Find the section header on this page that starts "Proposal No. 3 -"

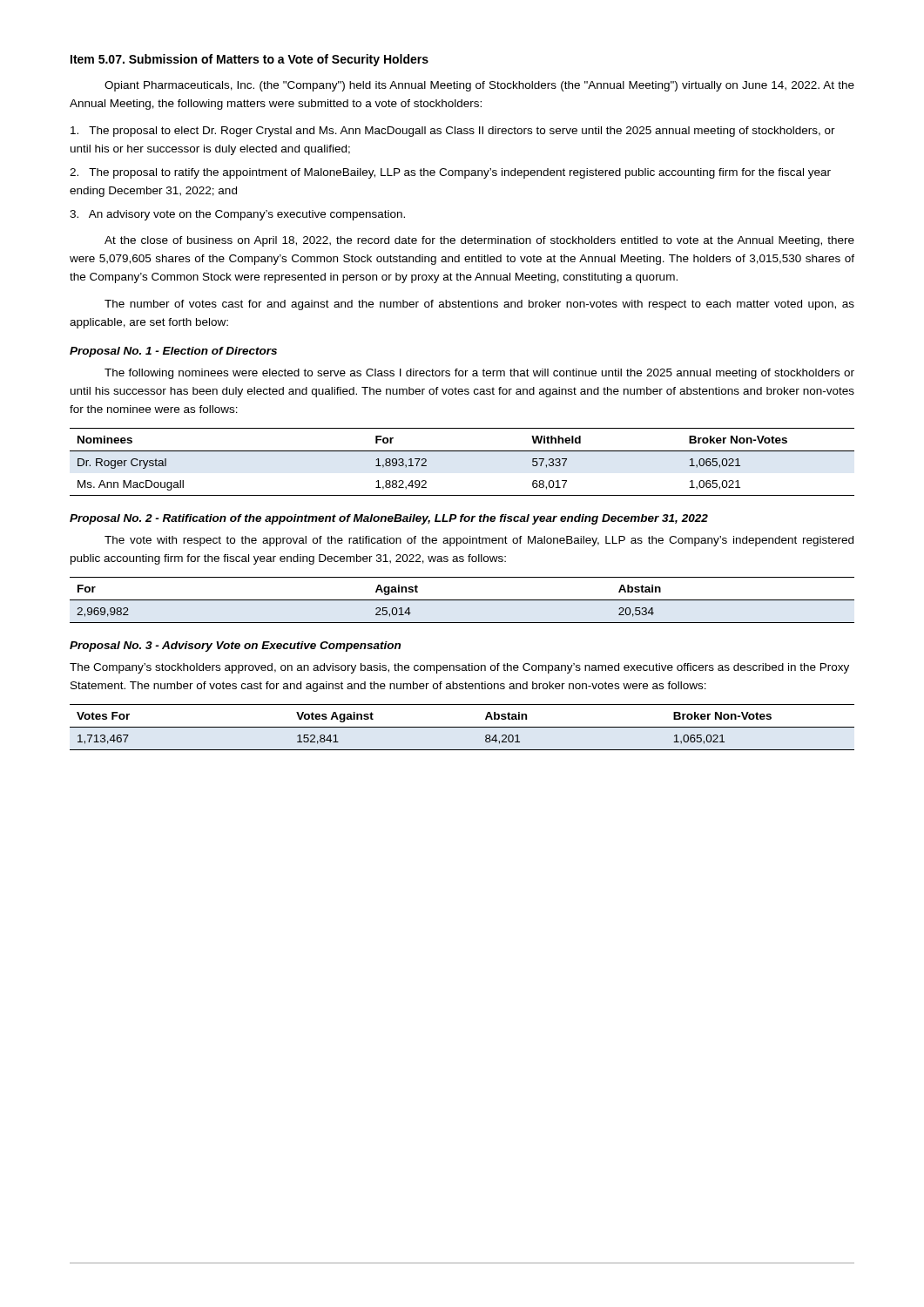tap(235, 645)
